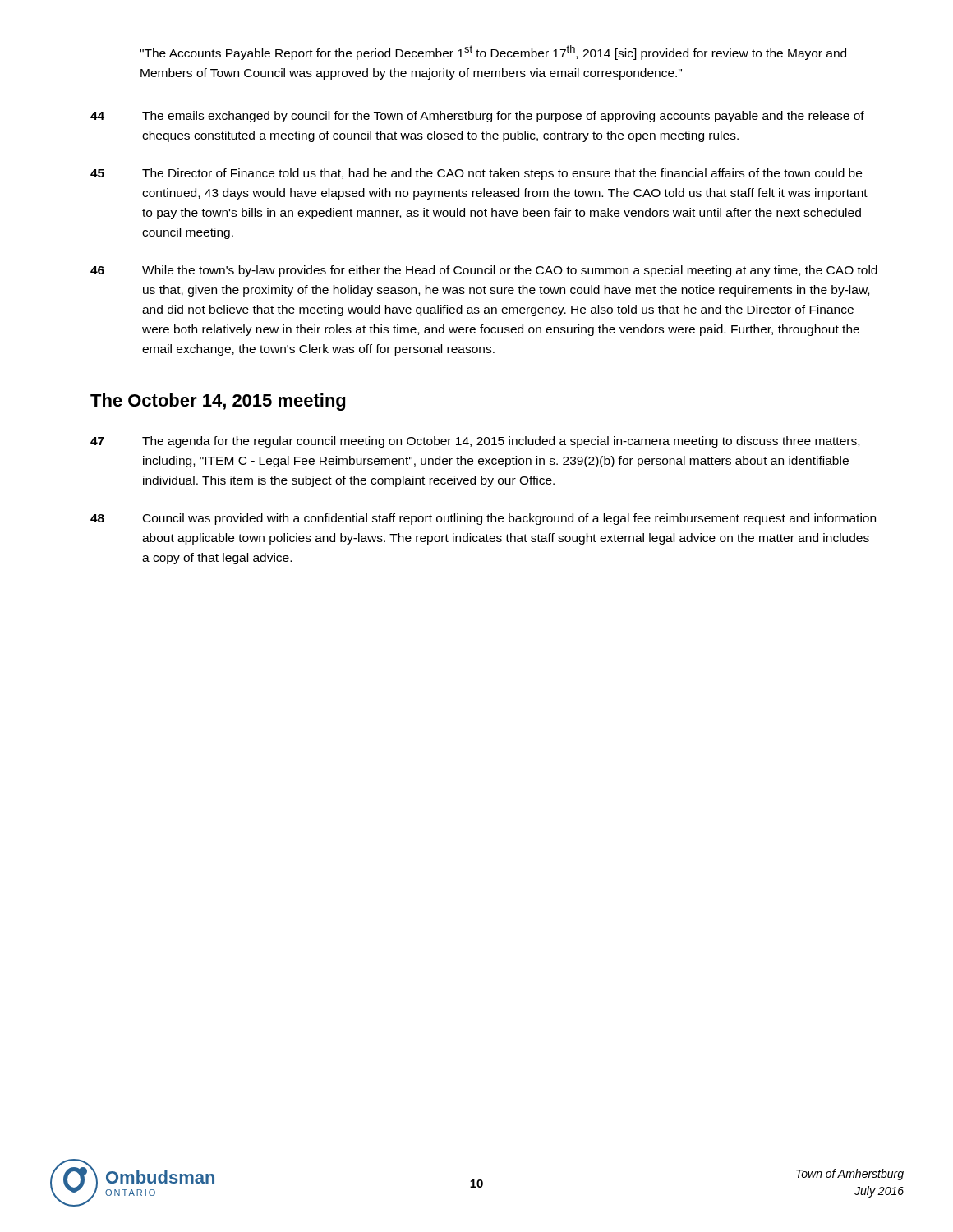Locate the region starting "48 Council was provided with a confidential"

pyautogui.click(x=485, y=538)
